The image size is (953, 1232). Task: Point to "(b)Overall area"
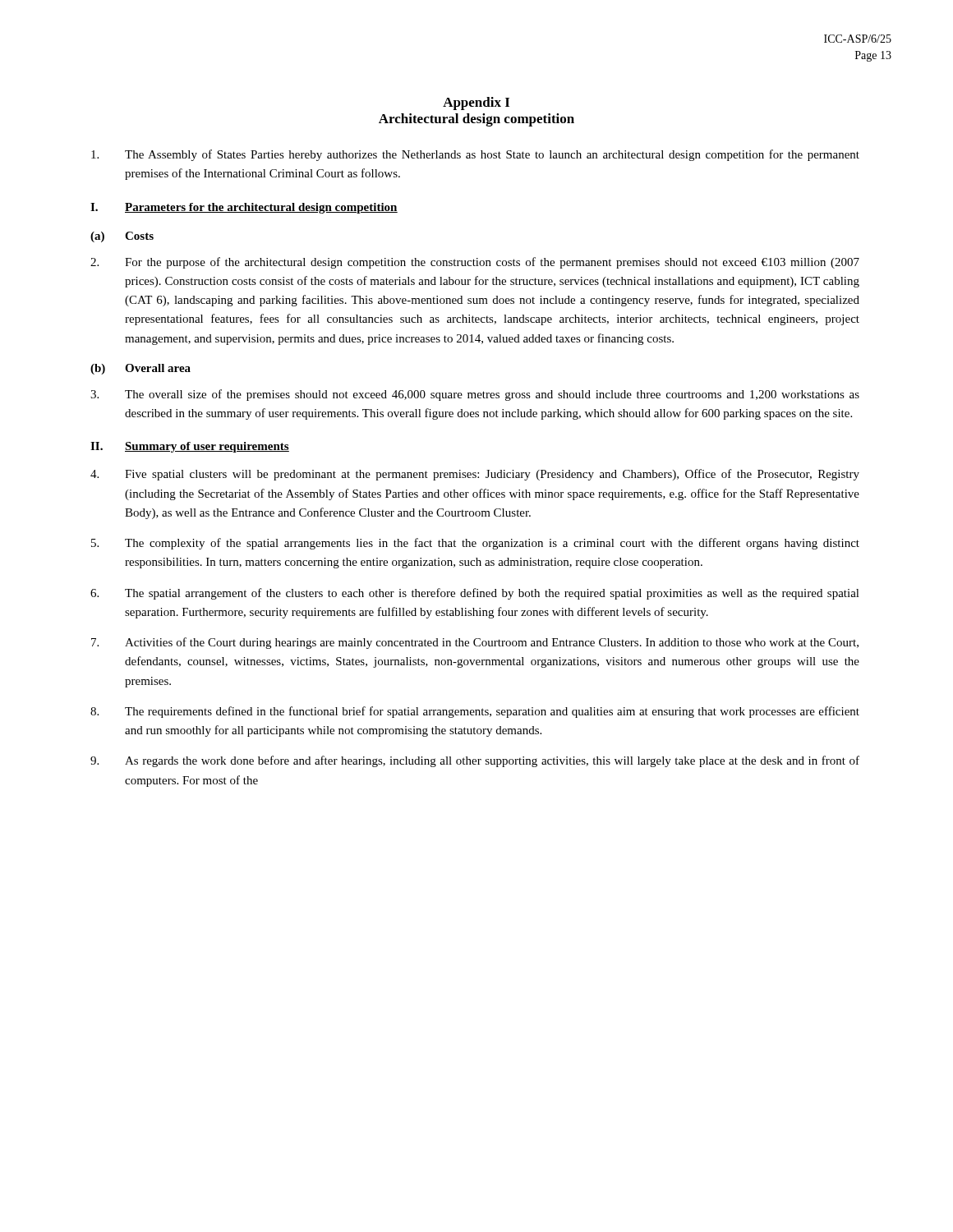pyautogui.click(x=141, y=368)
